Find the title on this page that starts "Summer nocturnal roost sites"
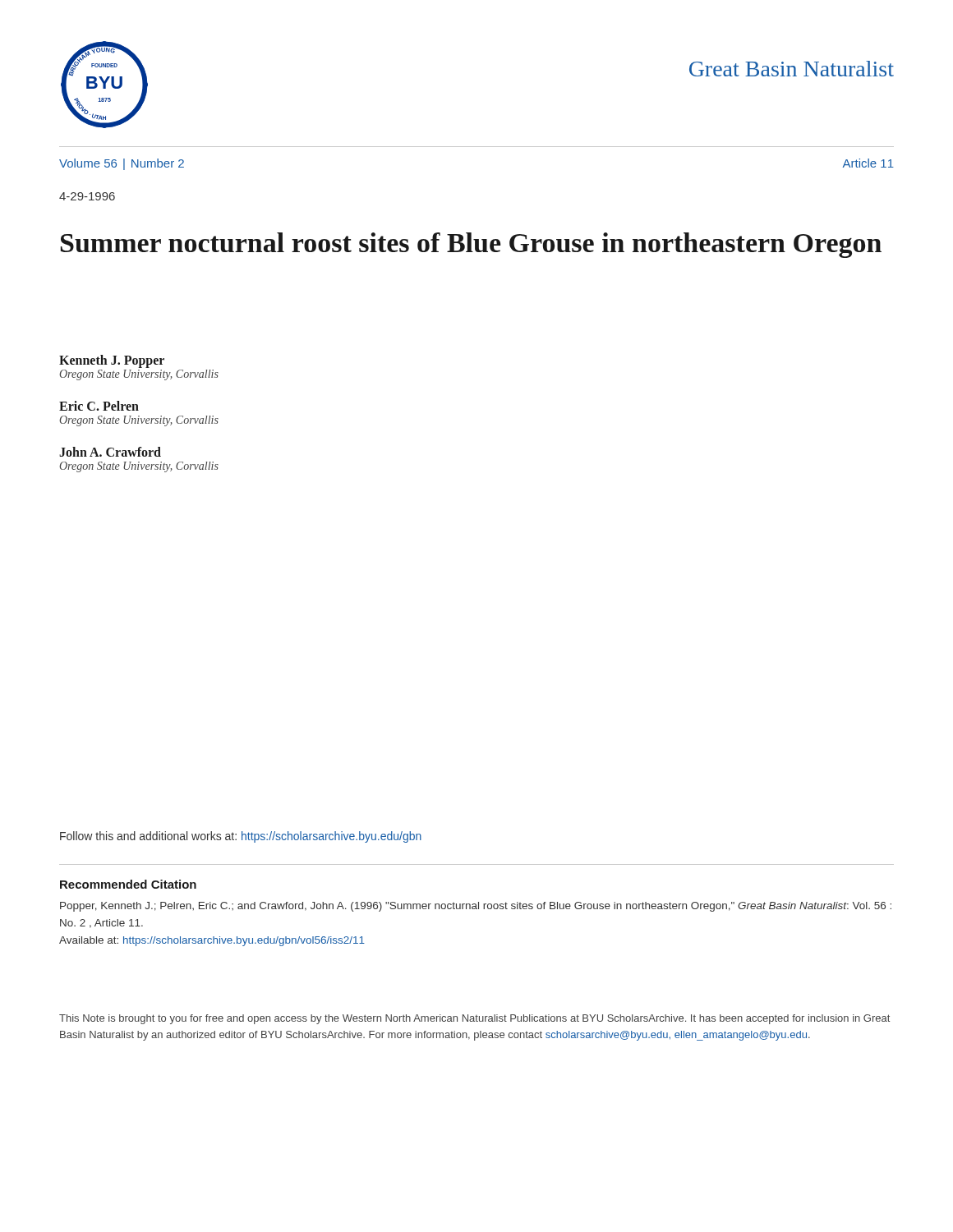The width and height of the screenshot is (953, 1232). point(471,243)
